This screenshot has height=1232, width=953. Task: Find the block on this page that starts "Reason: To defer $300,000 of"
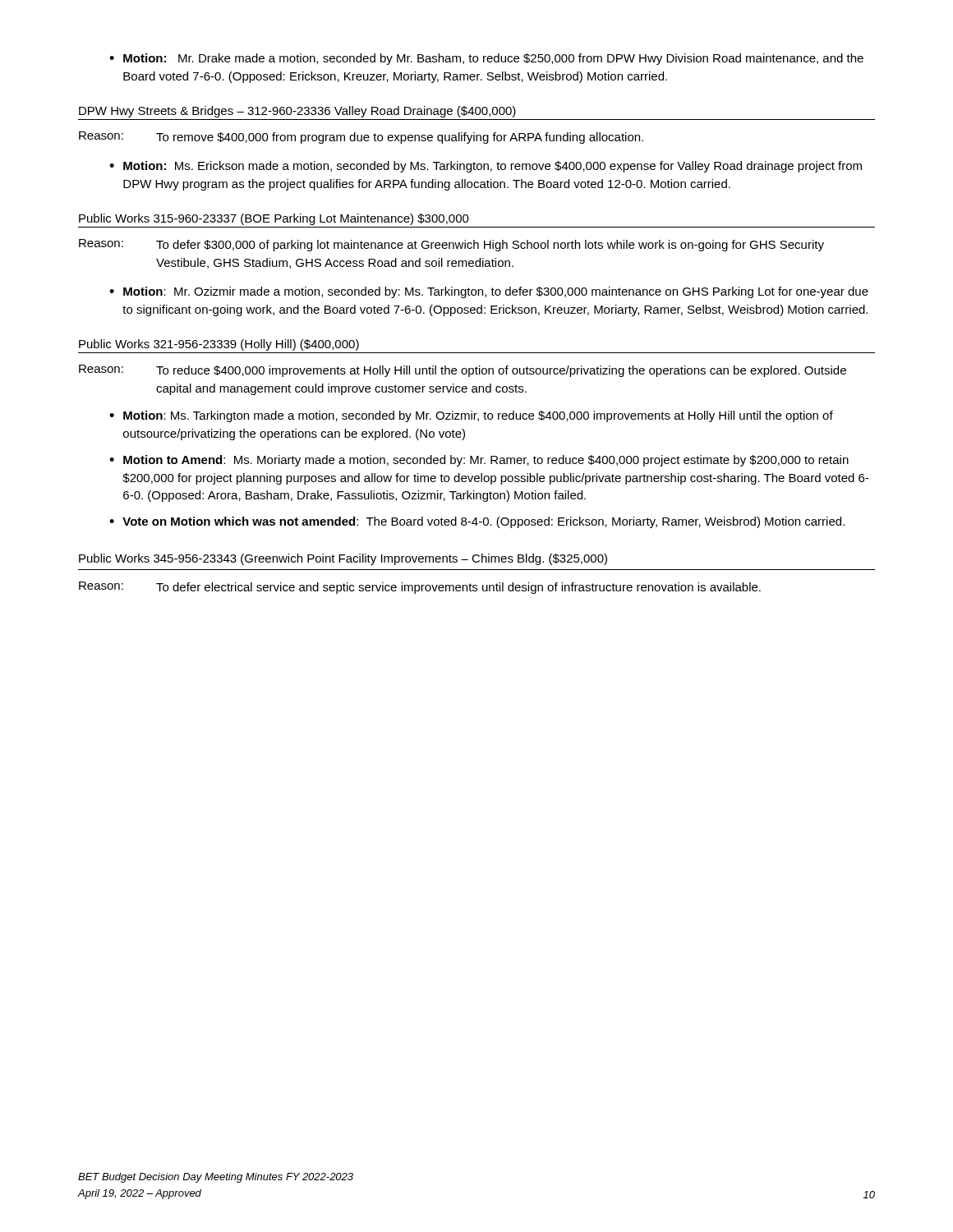(476, 253)
